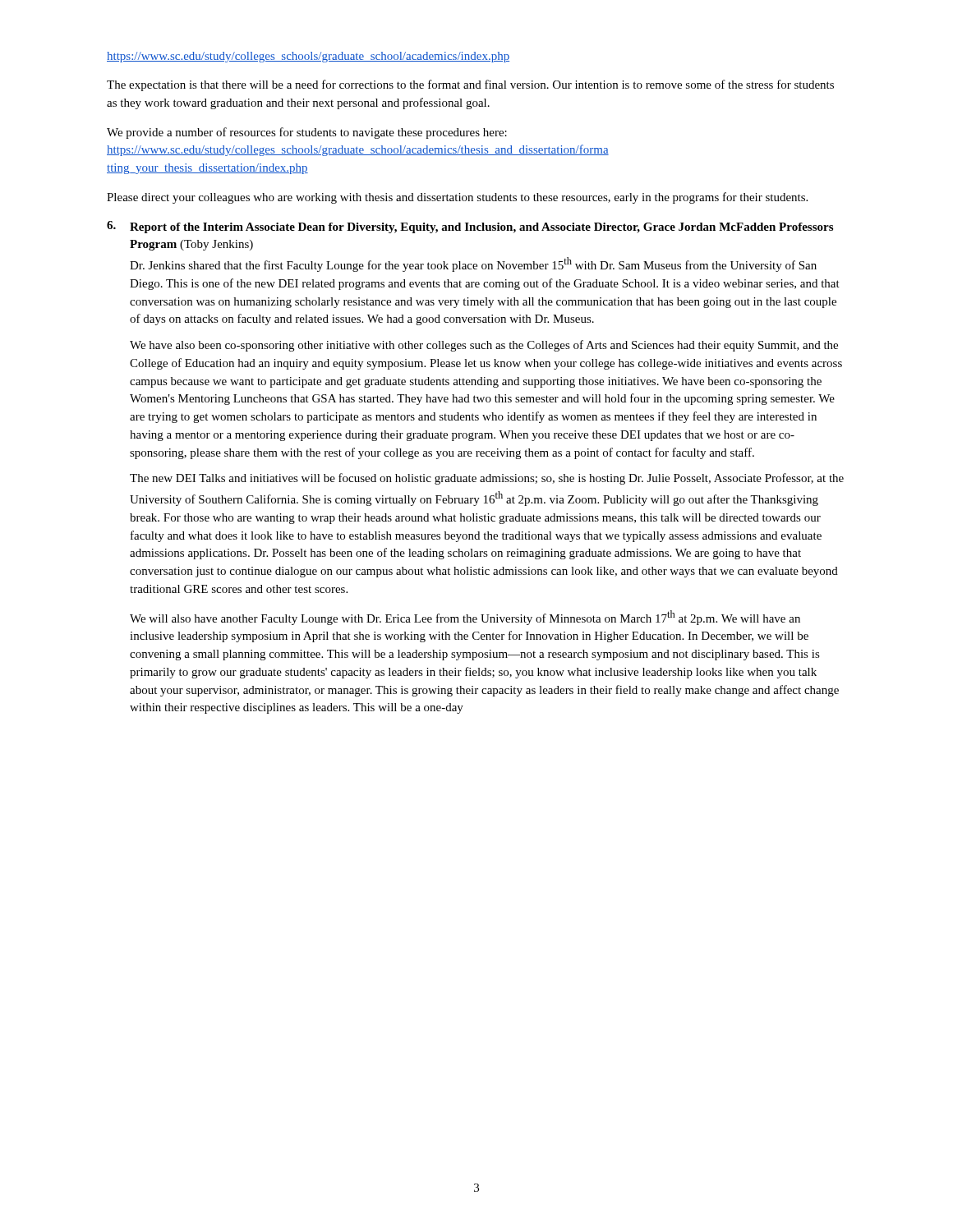Find the text starting "We will also have another Faculty Lounge with"

(488, 662)
